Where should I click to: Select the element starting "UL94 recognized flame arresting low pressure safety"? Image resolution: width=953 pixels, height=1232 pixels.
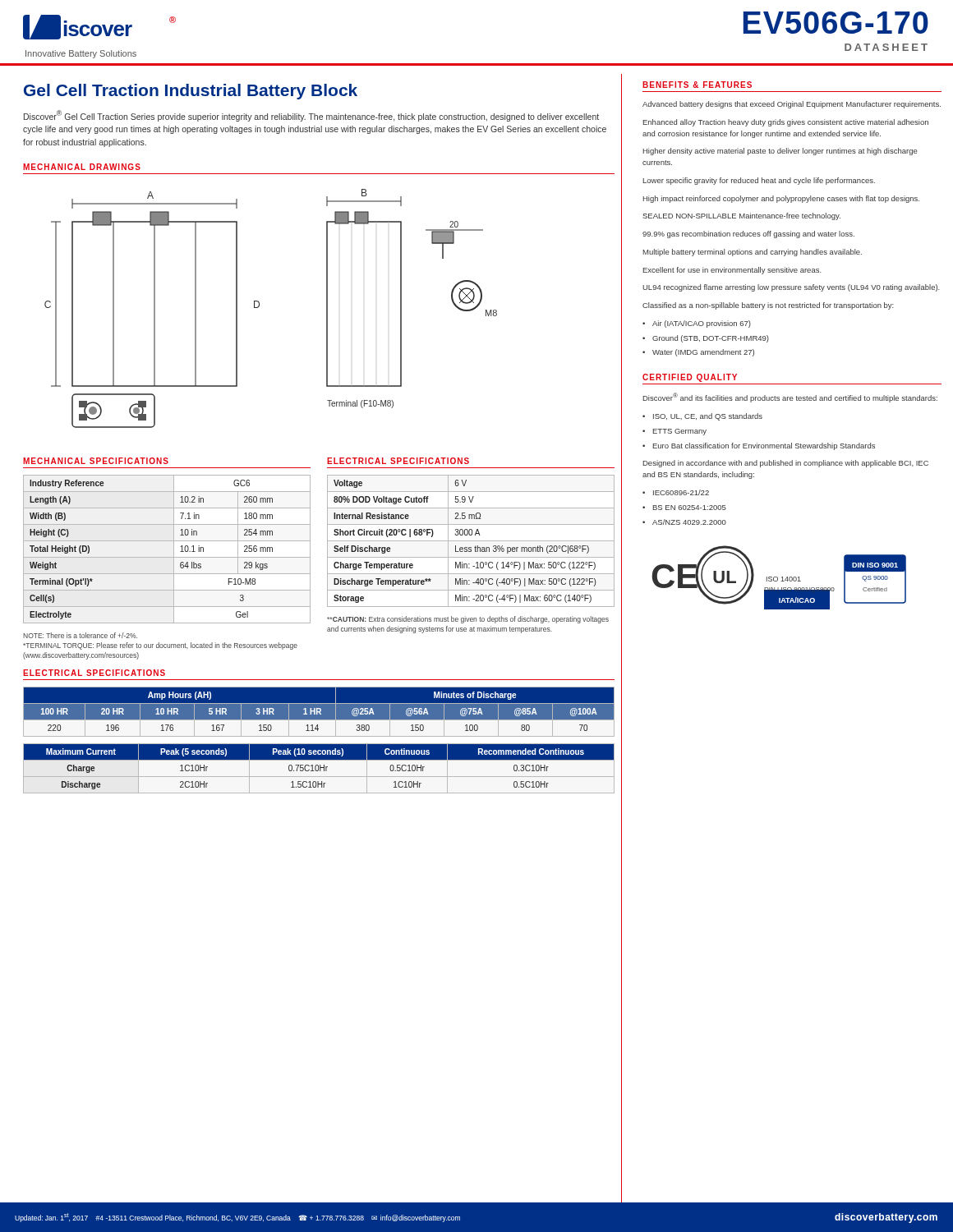tap(791, 287)
